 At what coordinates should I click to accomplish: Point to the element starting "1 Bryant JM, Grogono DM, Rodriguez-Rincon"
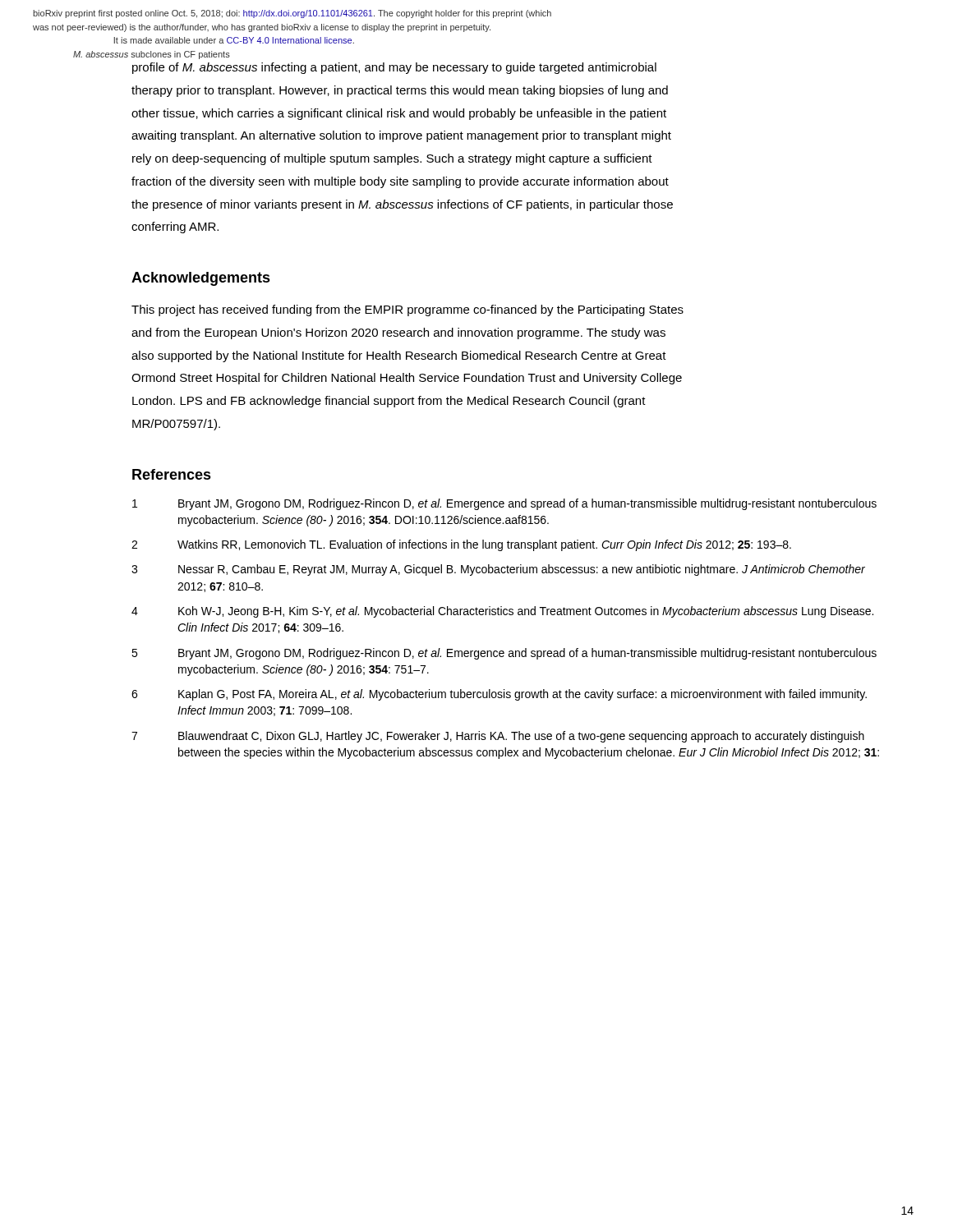click(x=509, y=512)
